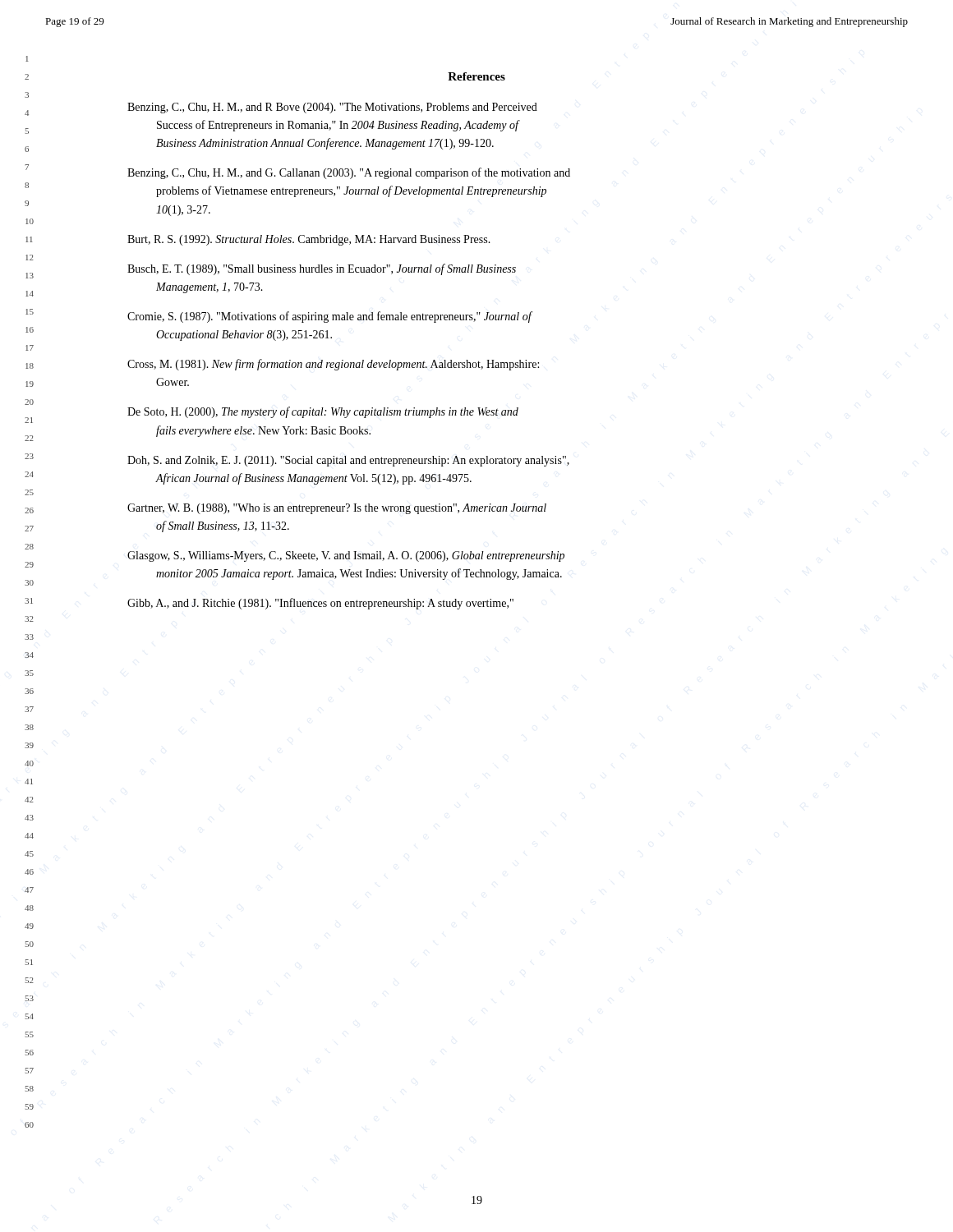Click on the list item with the text "Burt, R. S. (1992). Structural"
This screenshot has width=953, height=1232.
coord(309,239)
